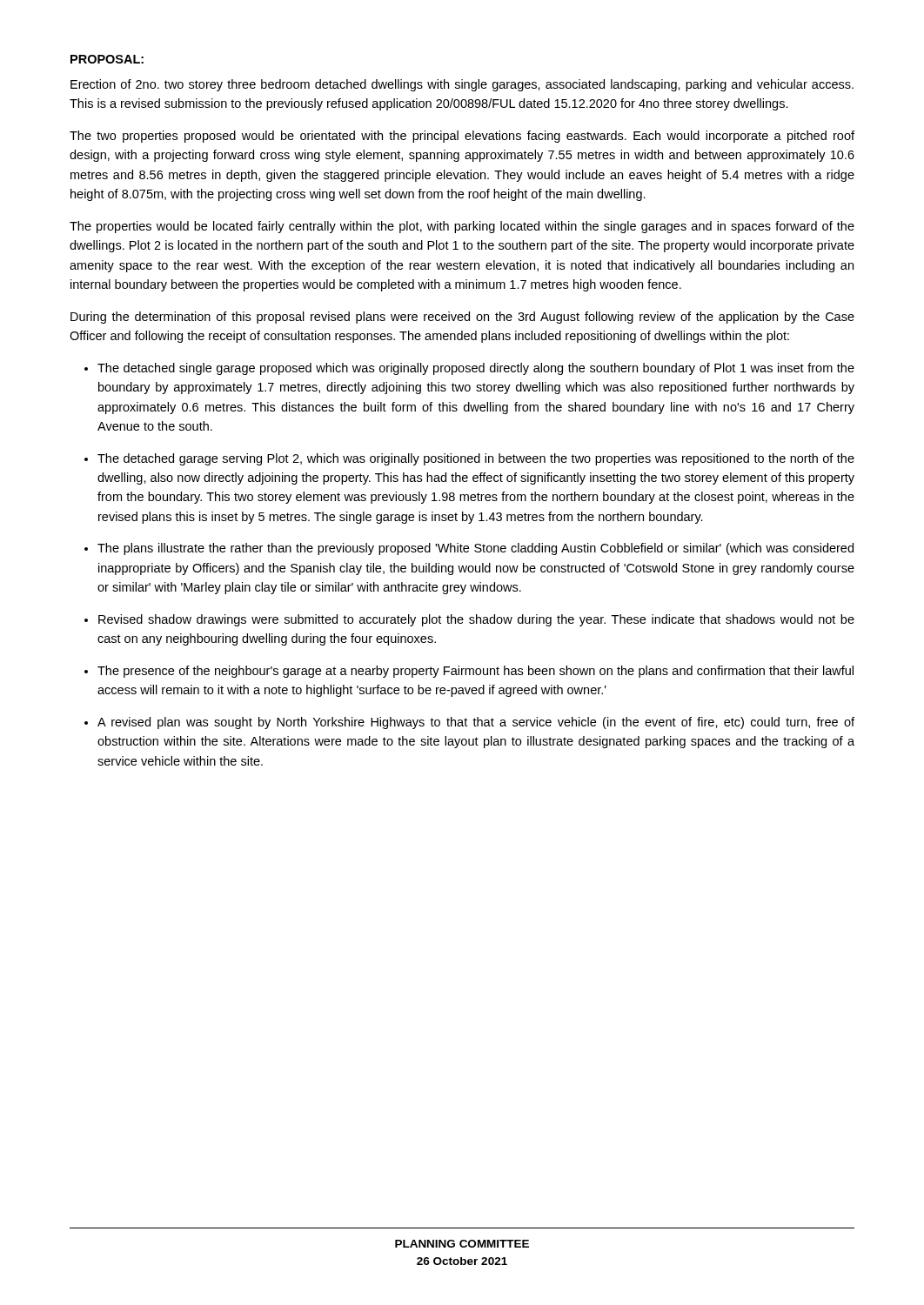The width and height of the screenshot is (924, 1305).
Task: Locate the region starting "The properties would be located"
Action: pyautogui.click(x=462, y=255)
